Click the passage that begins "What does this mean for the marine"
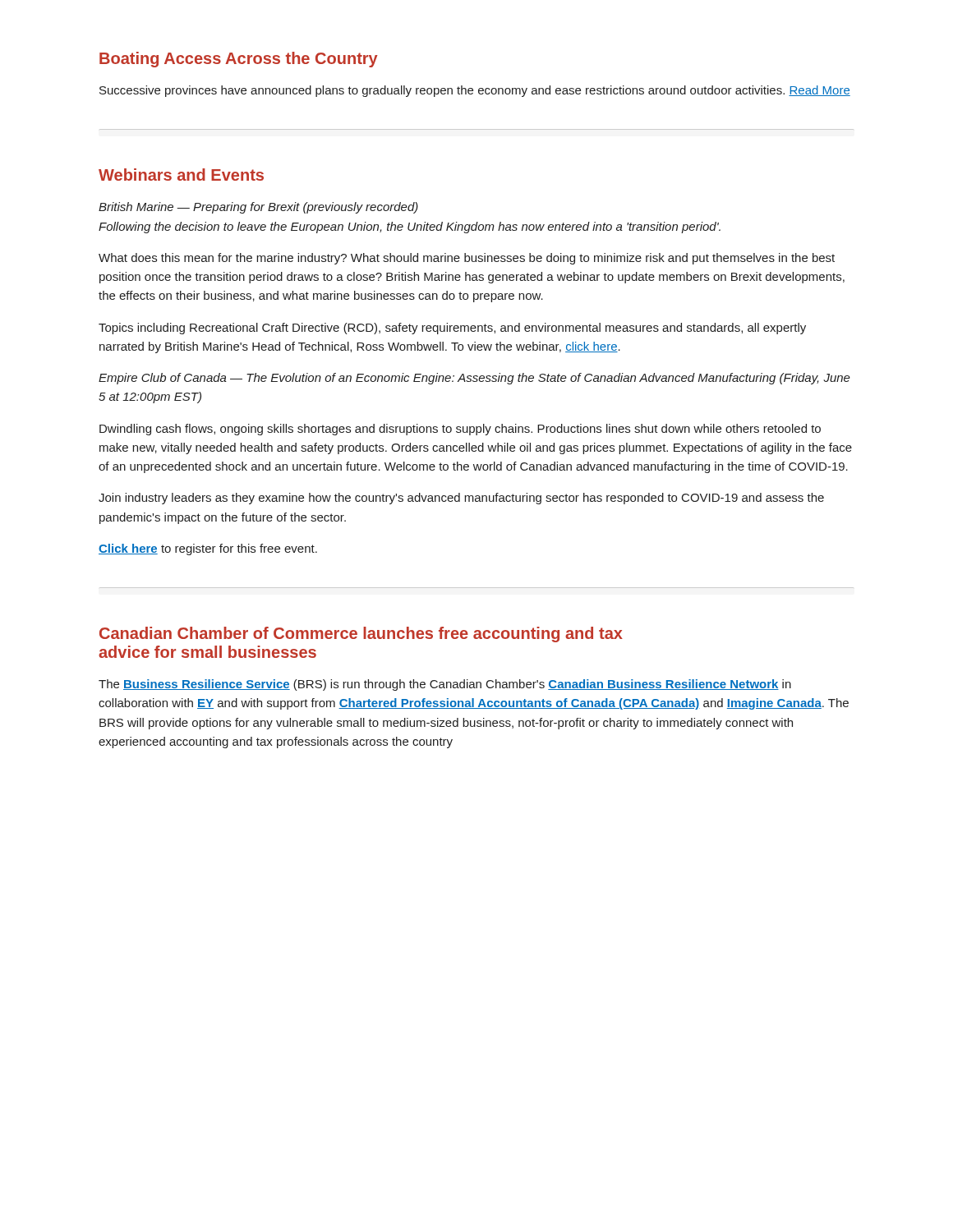953x1232 pixels. pos(476,277)
